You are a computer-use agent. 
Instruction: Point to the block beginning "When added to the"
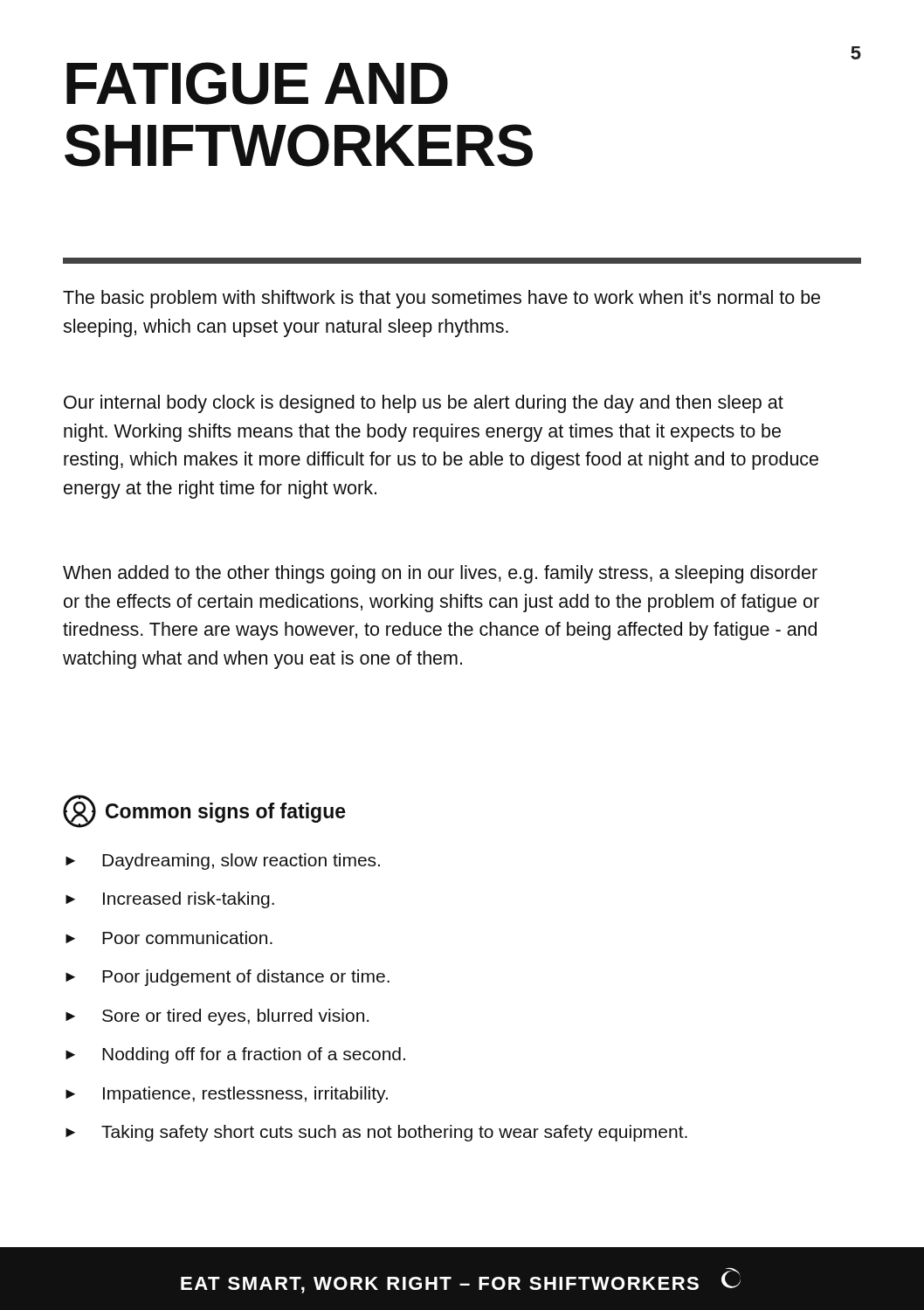click(x=441, y=616)
